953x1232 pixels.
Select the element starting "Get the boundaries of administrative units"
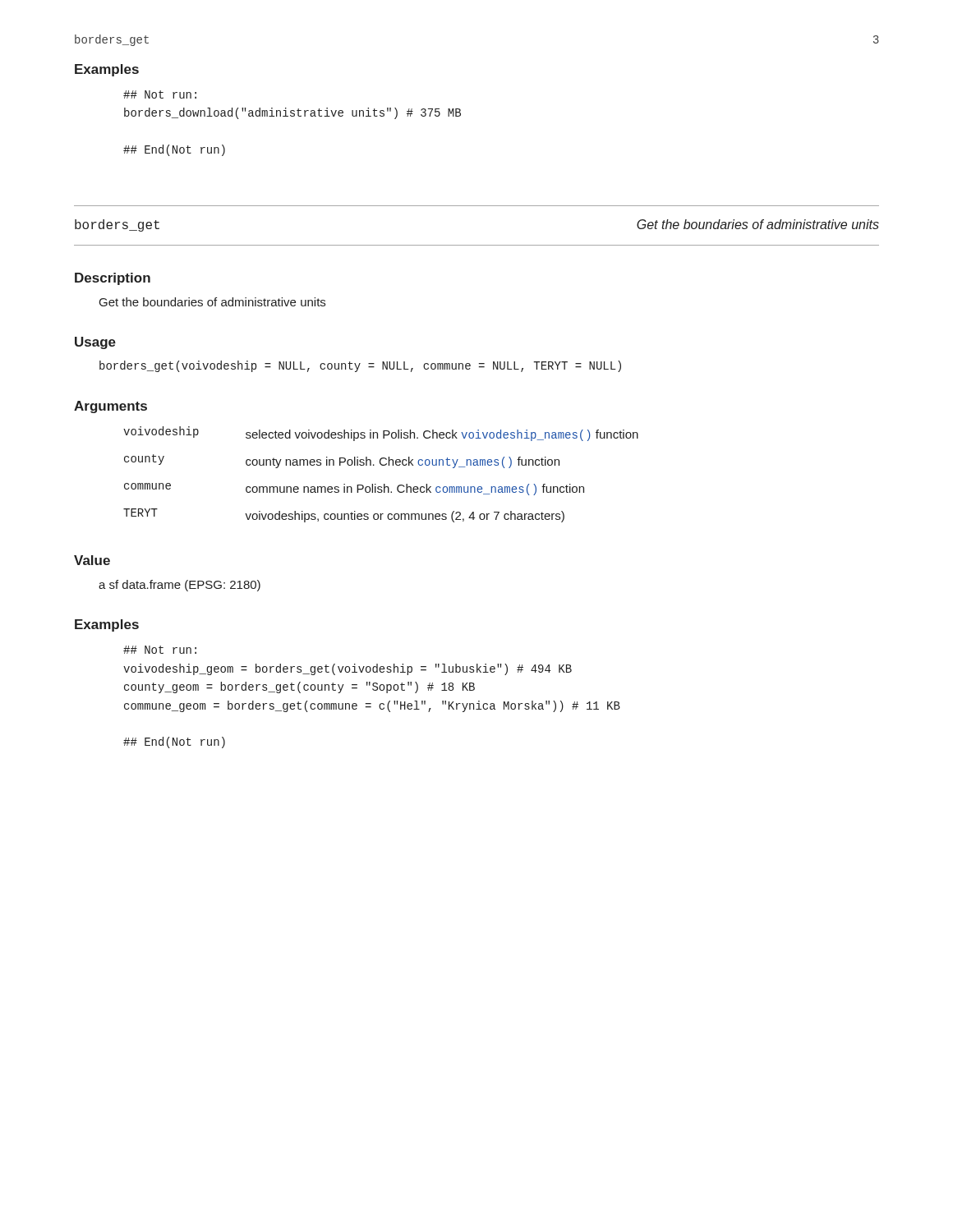pos(212,301)
